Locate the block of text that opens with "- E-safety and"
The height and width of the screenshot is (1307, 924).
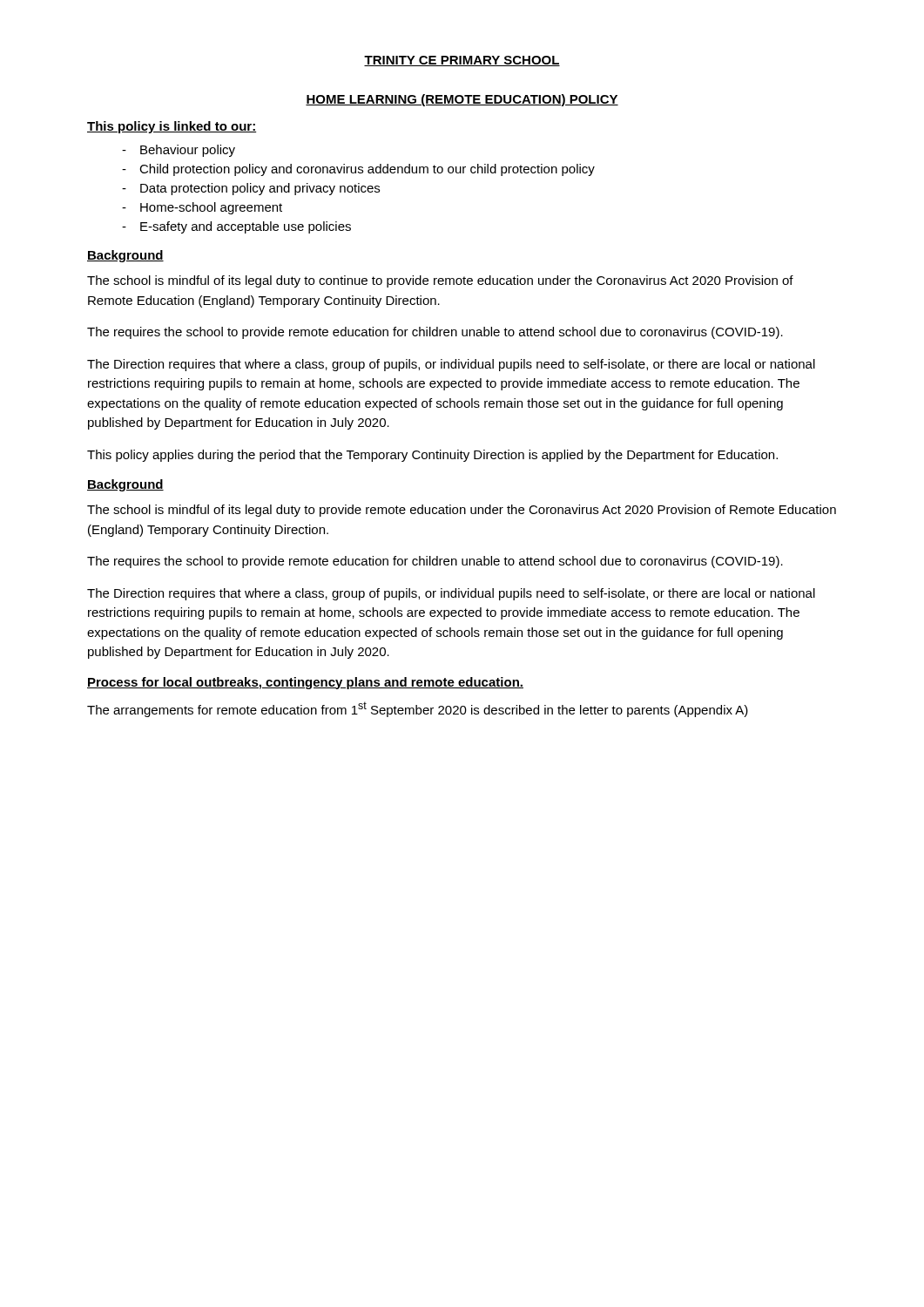pos(236,227)
